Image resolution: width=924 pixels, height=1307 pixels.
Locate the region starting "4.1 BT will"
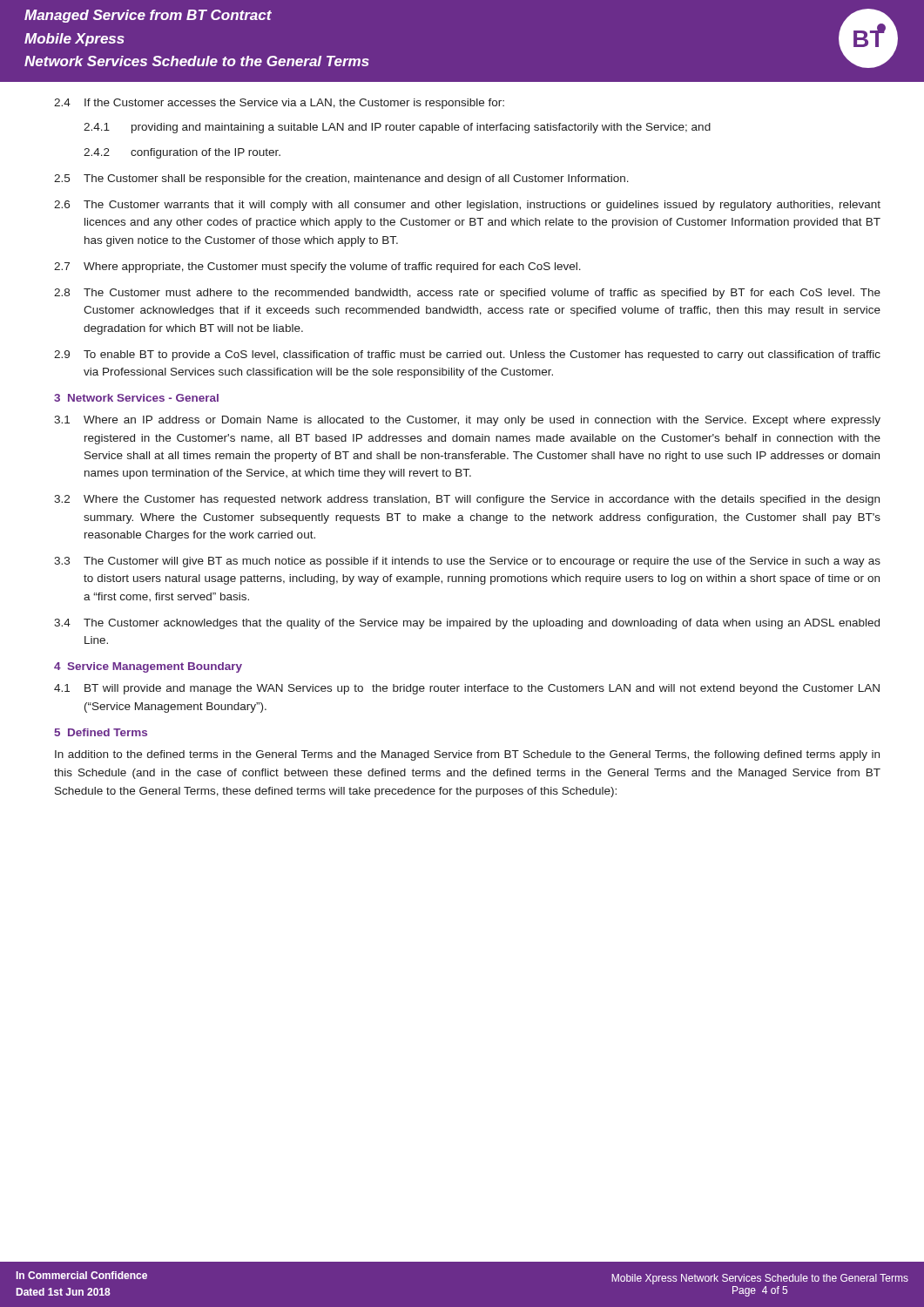click(x=467, y=698)
